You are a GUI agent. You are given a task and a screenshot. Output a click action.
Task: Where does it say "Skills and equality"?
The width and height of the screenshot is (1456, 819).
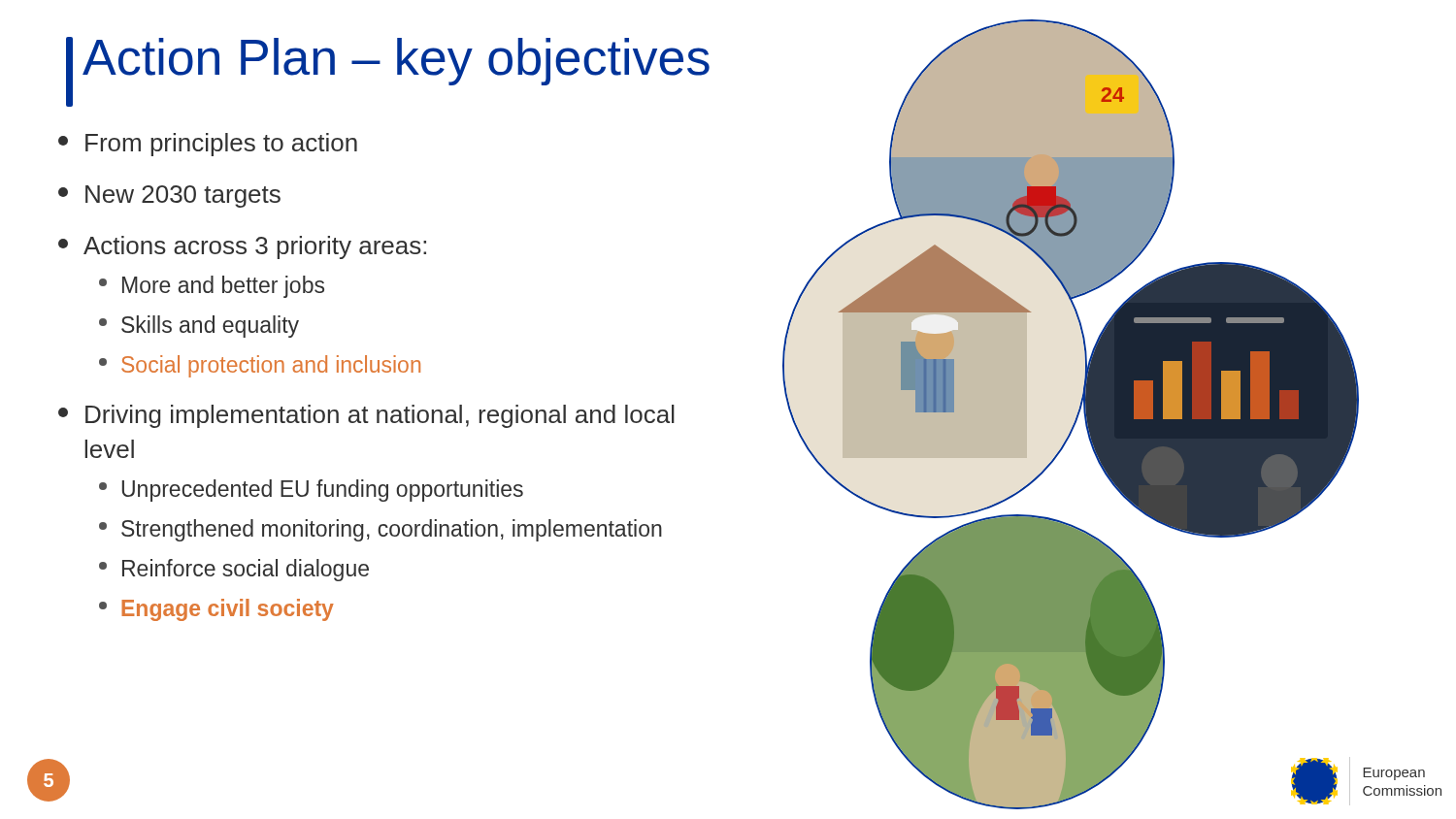199,326
